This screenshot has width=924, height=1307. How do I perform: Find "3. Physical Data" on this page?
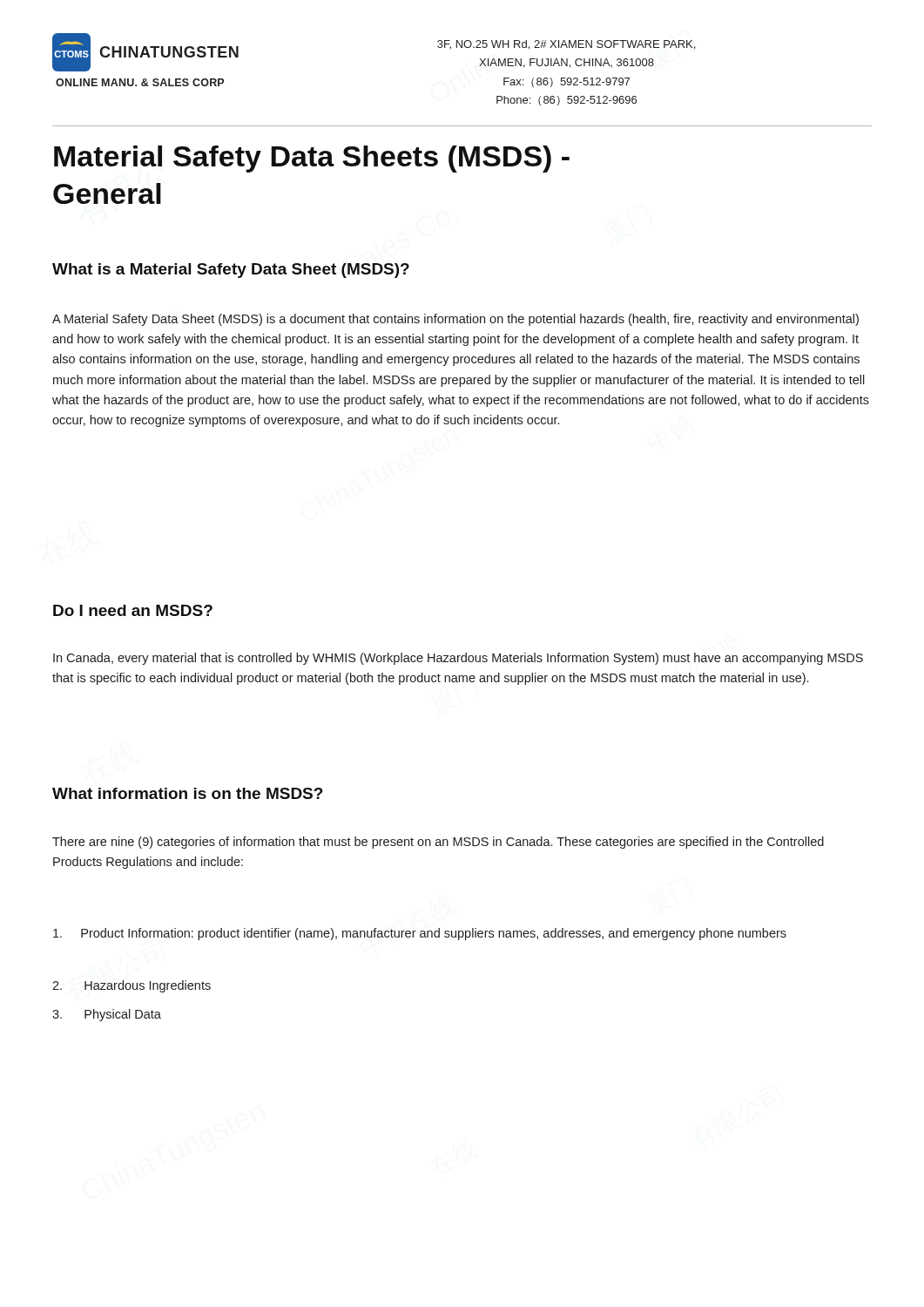tap(107, 1015)
